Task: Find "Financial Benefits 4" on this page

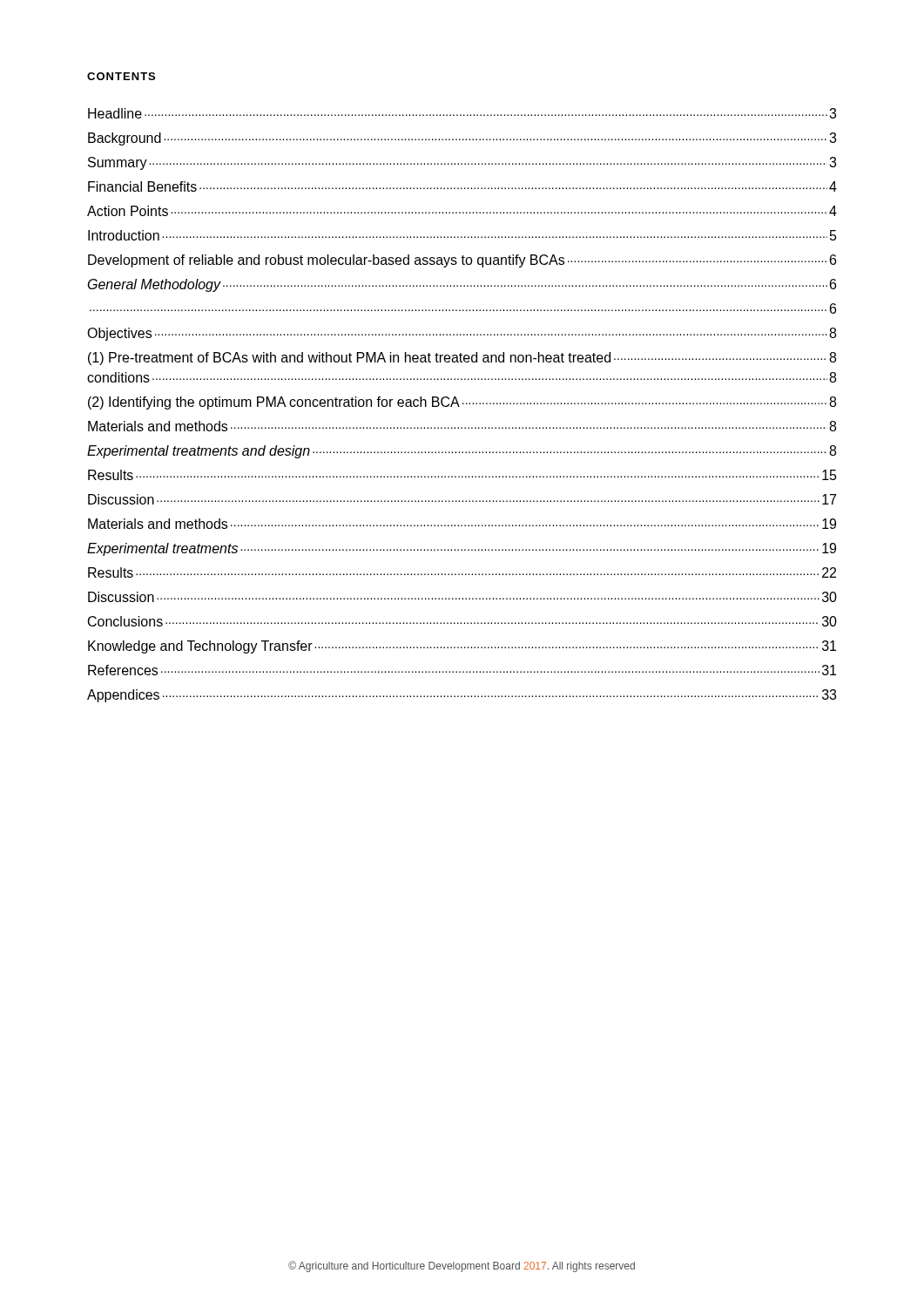Action: 462,187
